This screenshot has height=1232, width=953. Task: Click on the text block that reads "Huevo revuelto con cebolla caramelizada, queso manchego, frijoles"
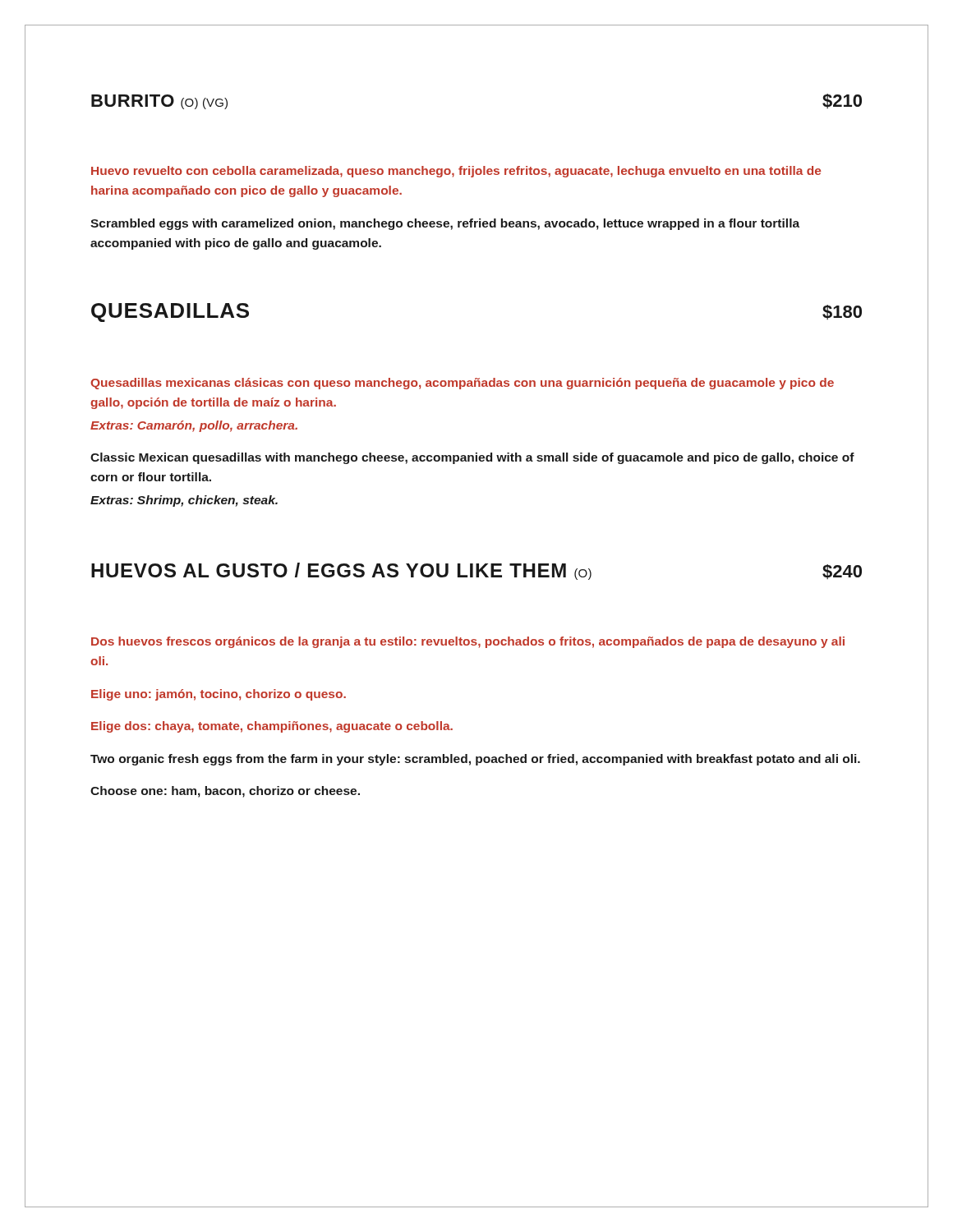pyautogui.click(x=476, y=181)
